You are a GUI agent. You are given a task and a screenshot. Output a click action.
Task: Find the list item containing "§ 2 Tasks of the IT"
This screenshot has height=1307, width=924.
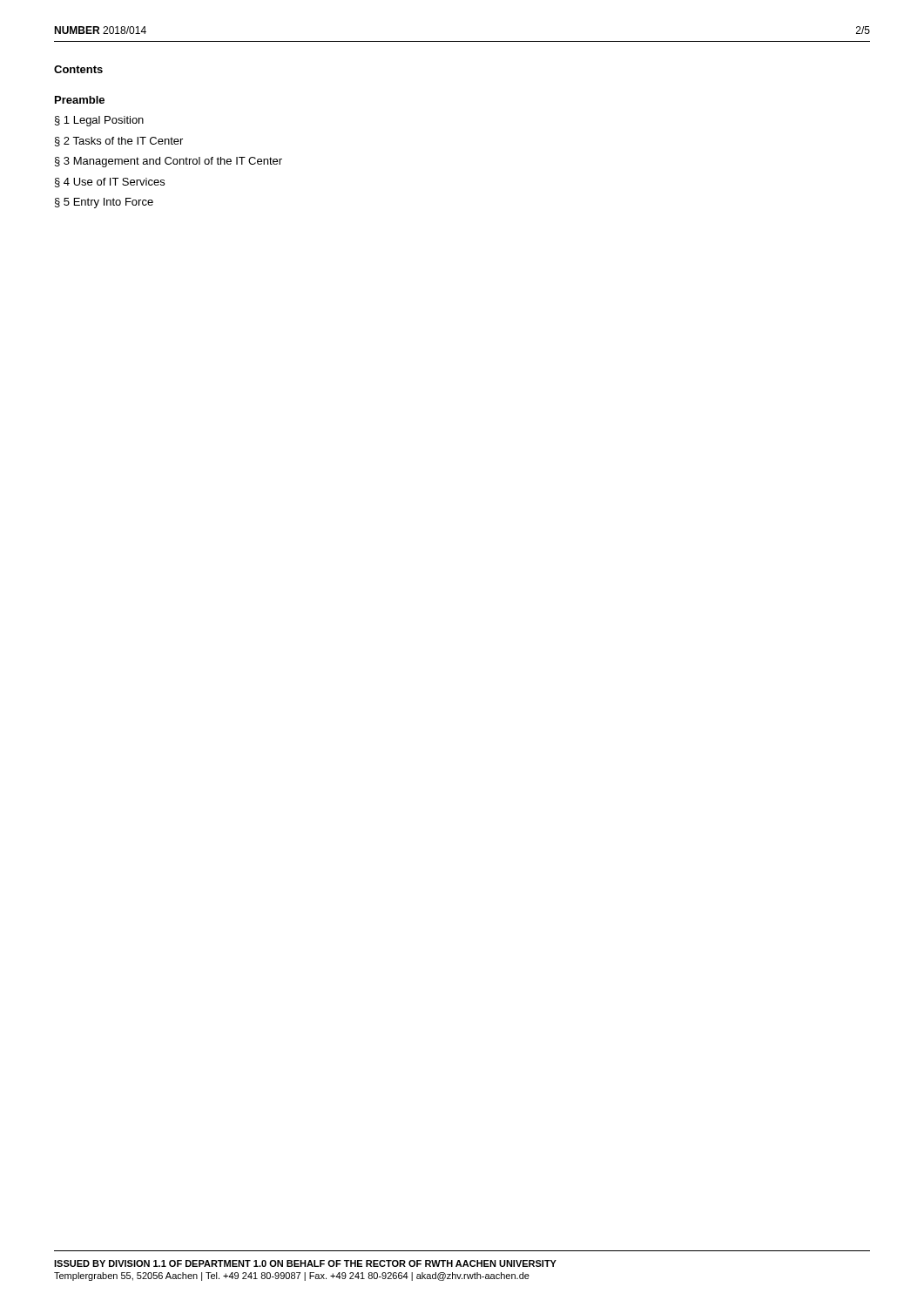click(x=119, y=140)
